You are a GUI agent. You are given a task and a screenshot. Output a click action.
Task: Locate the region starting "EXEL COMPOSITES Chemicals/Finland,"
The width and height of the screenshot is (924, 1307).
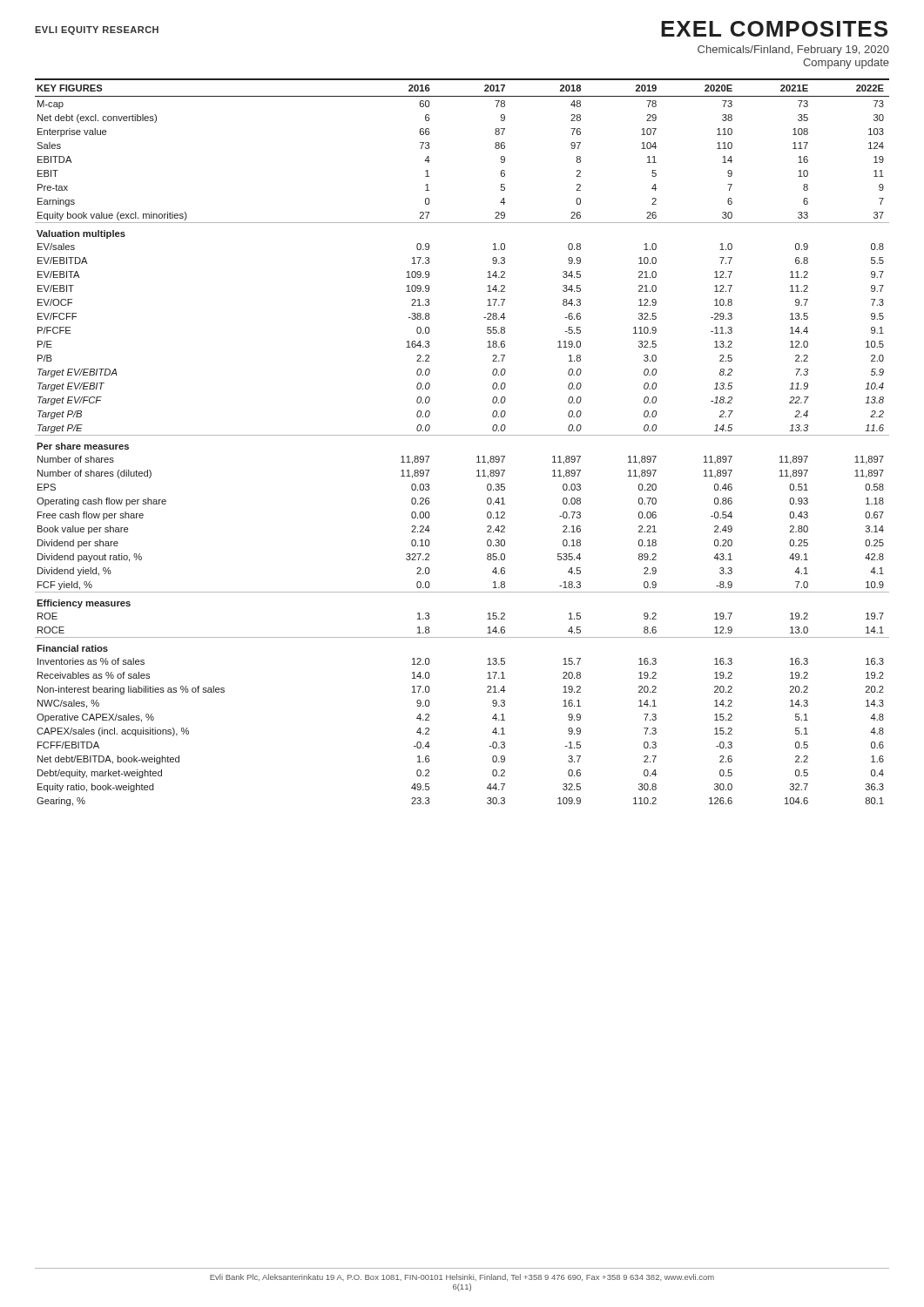coord(775,42)
